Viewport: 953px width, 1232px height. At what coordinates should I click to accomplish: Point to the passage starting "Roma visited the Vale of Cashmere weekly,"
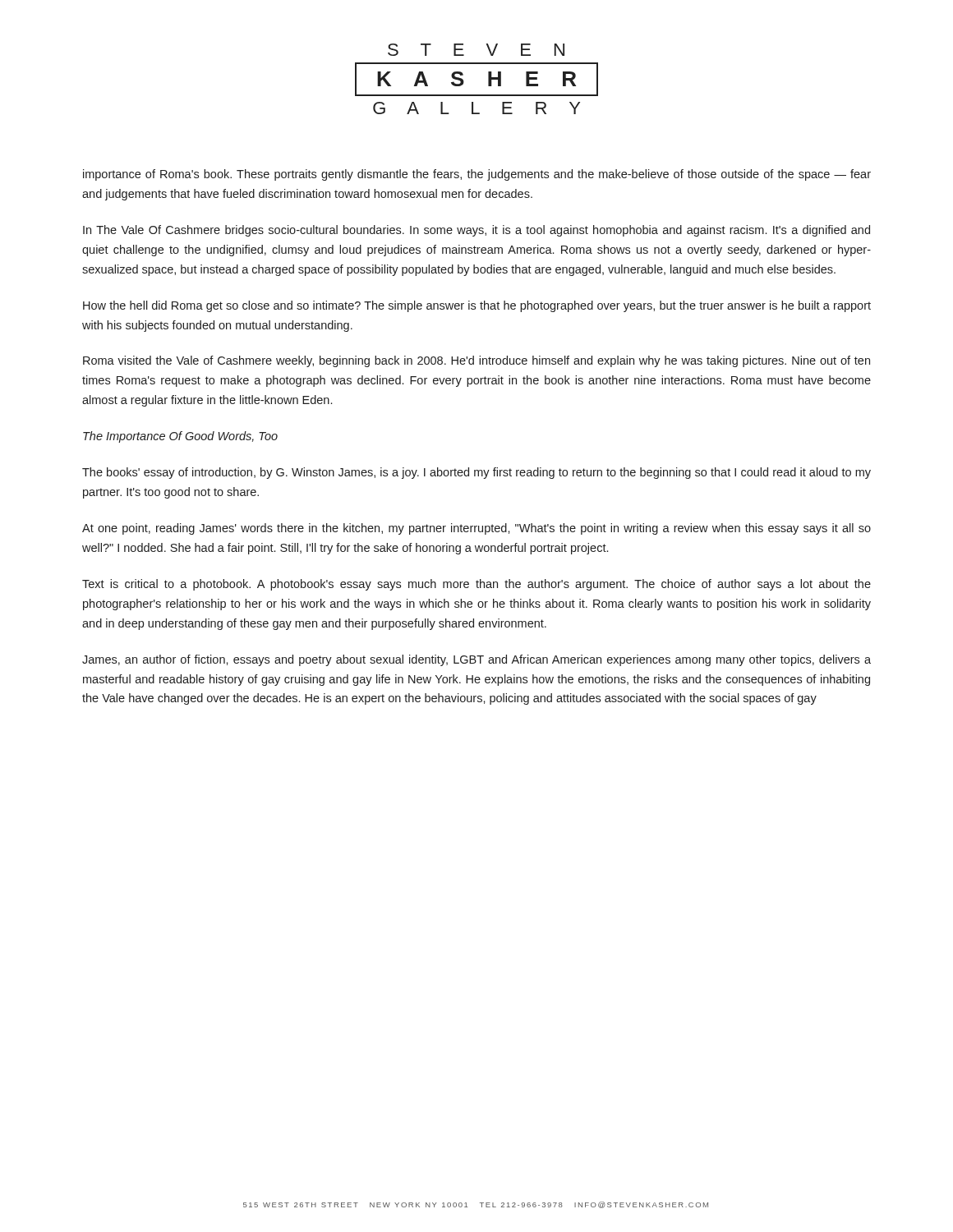(476, 381)
